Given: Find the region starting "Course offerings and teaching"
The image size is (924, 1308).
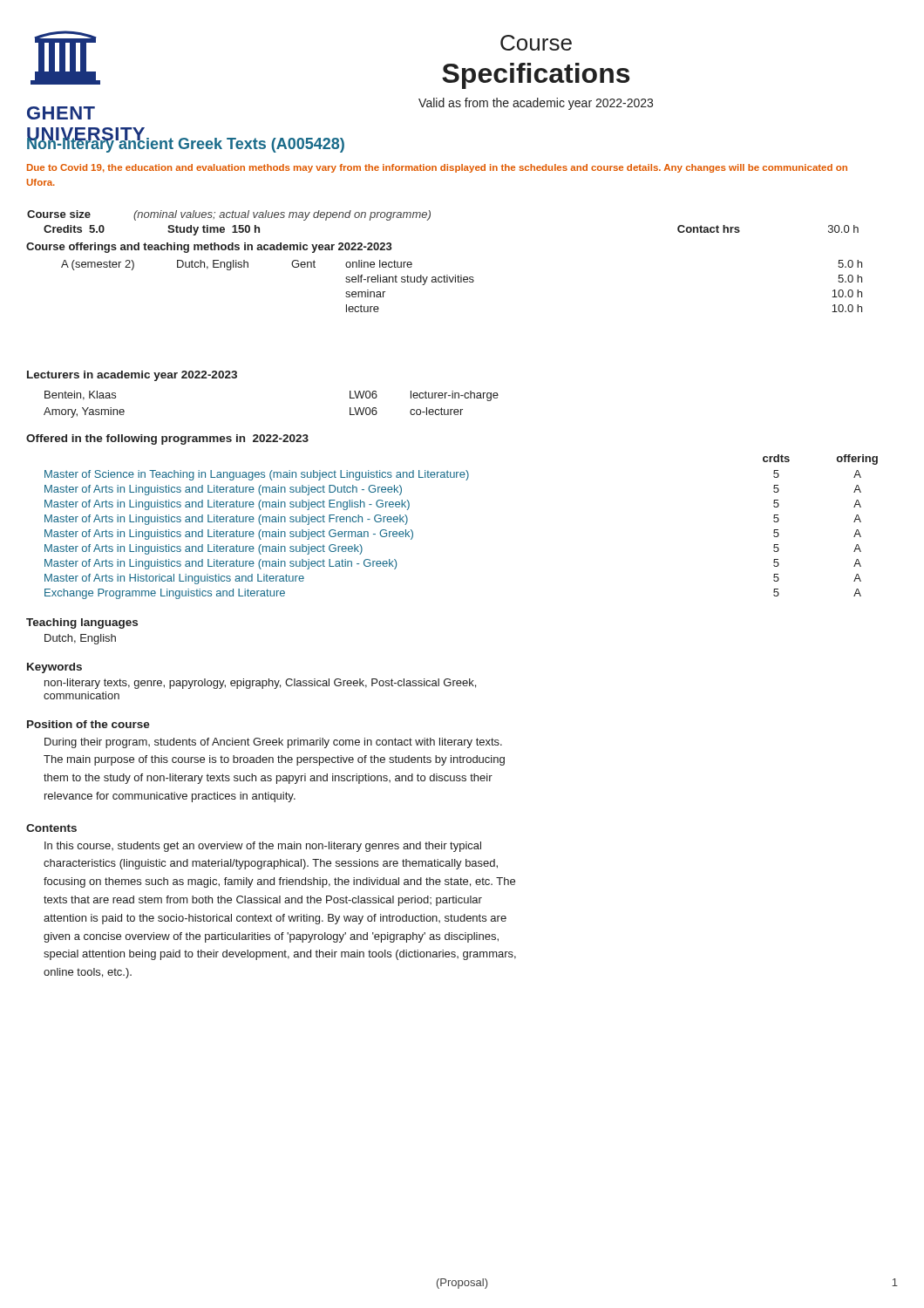Looking at the screenshot, I should (x=209, y=246).
